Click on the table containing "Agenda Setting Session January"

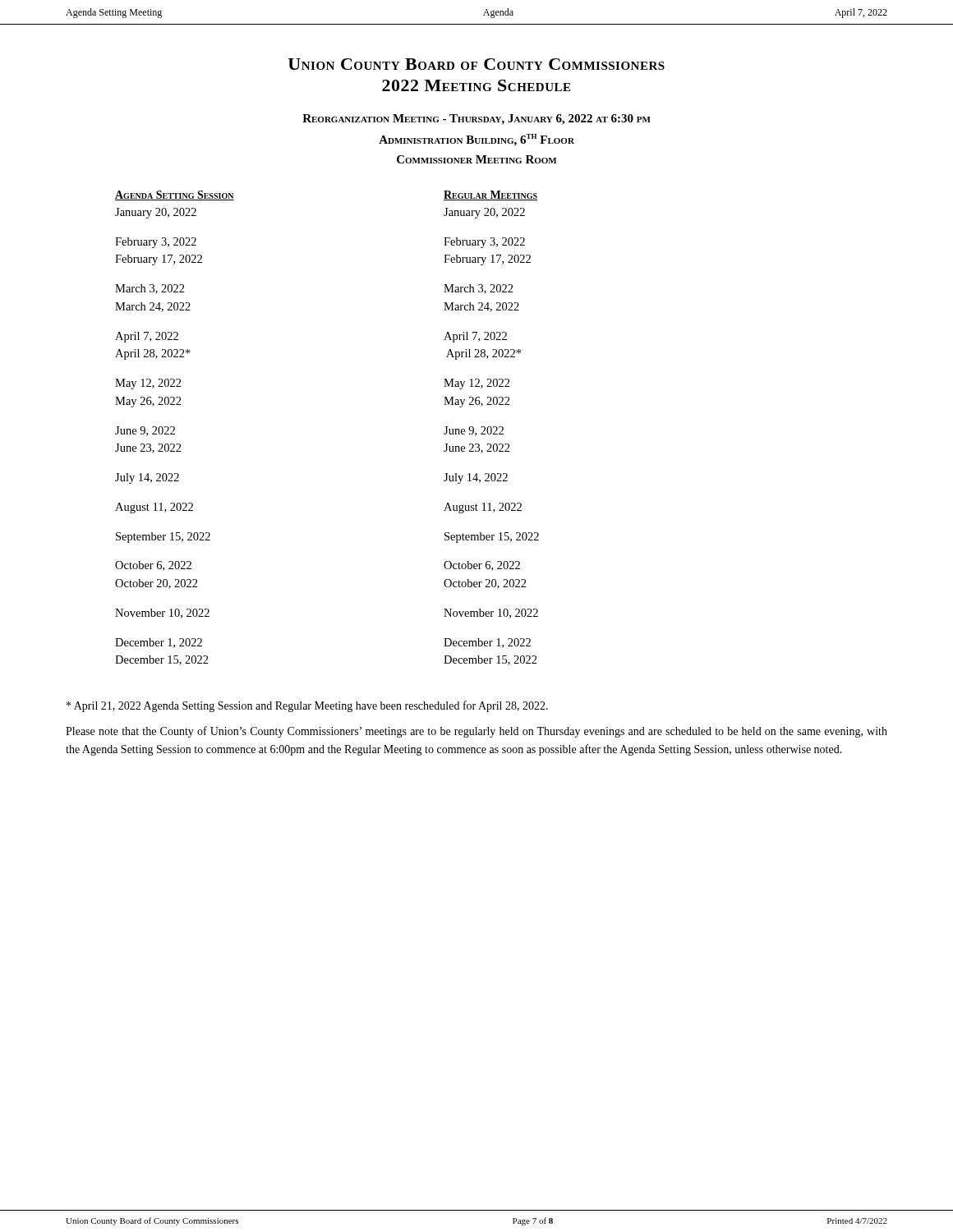coord(476,435)
